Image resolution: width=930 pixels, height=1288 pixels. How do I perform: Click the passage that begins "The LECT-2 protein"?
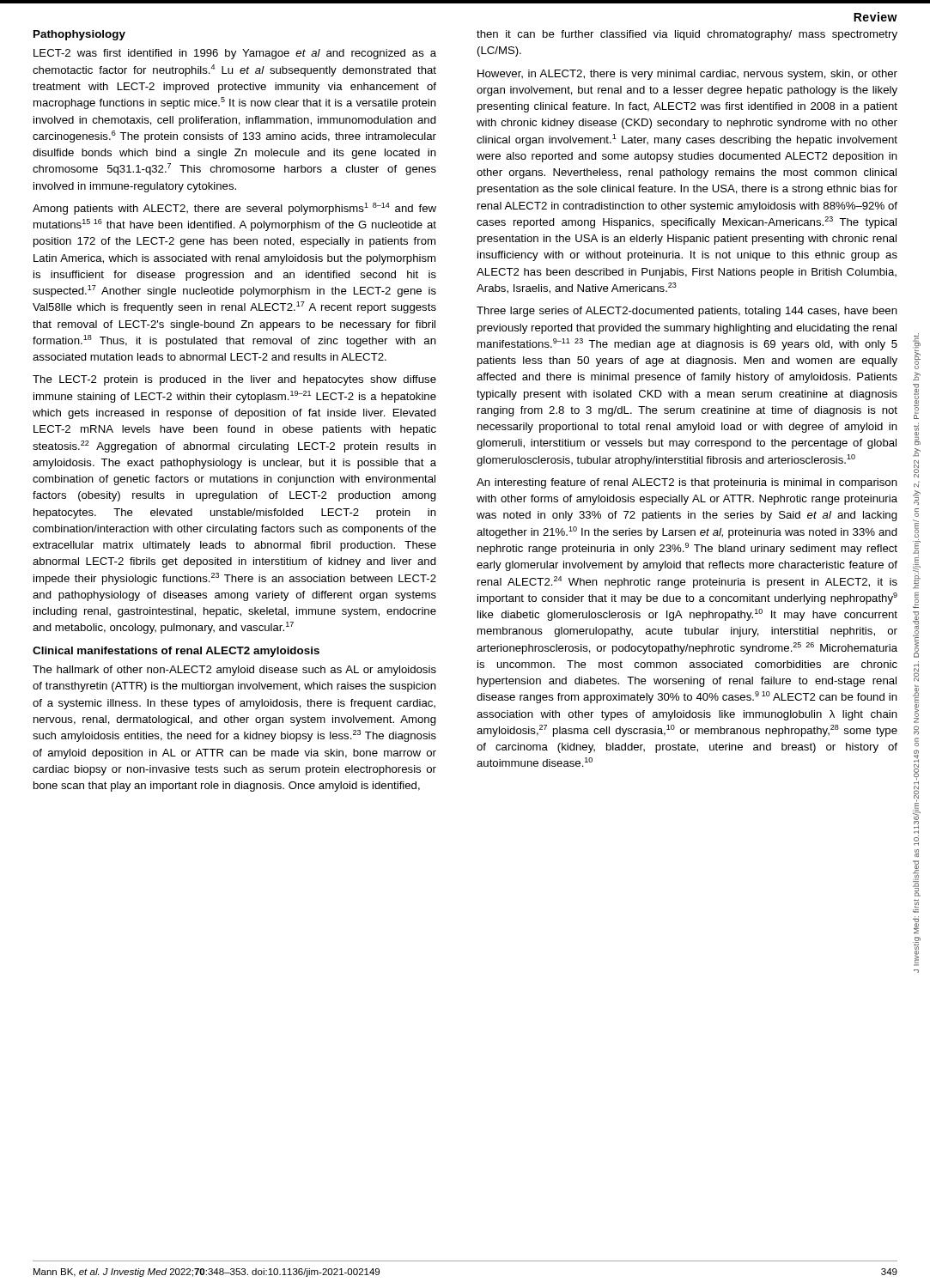[234, 504]
